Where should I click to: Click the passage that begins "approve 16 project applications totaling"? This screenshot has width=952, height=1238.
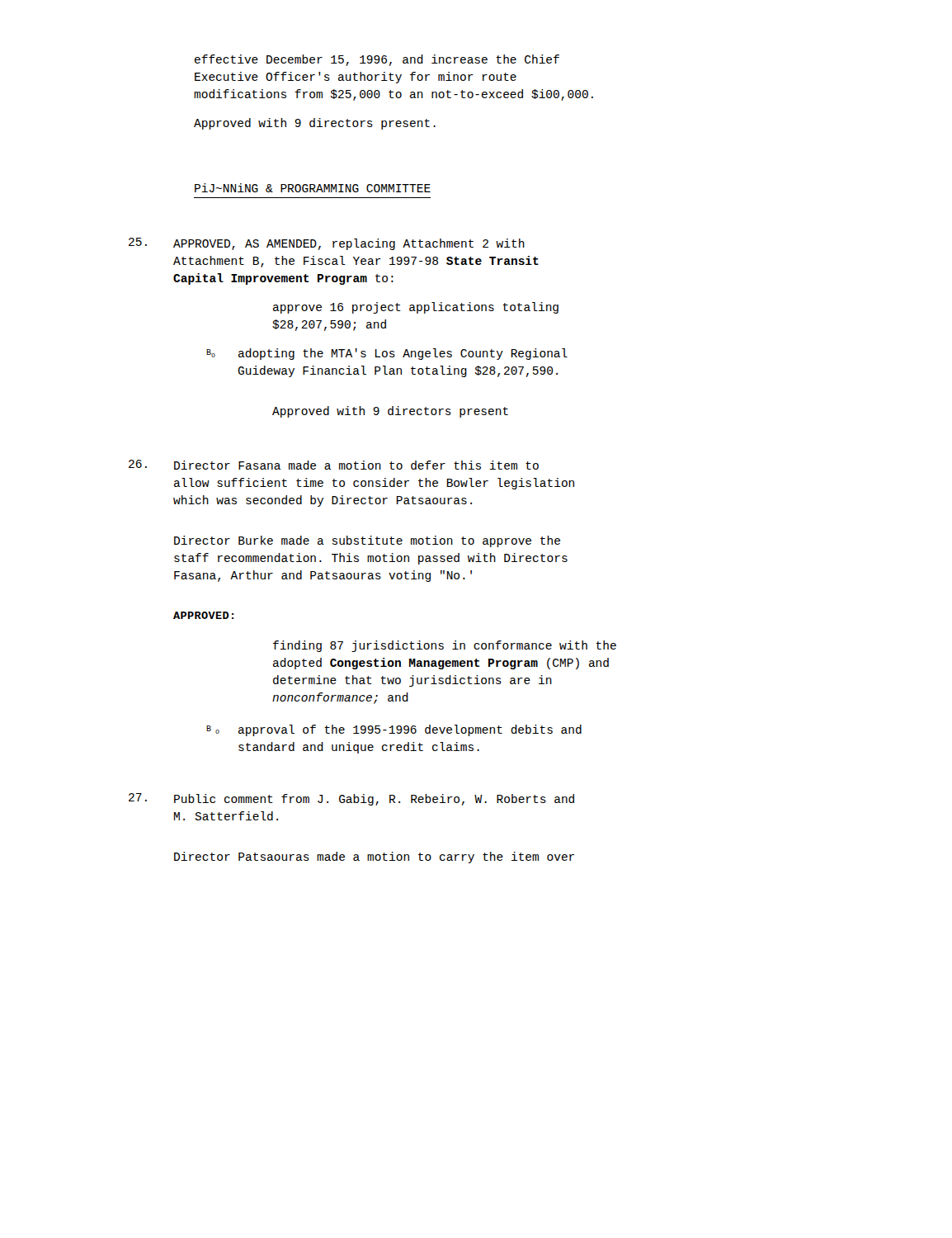pyautogui.click(x=555, y=317)
